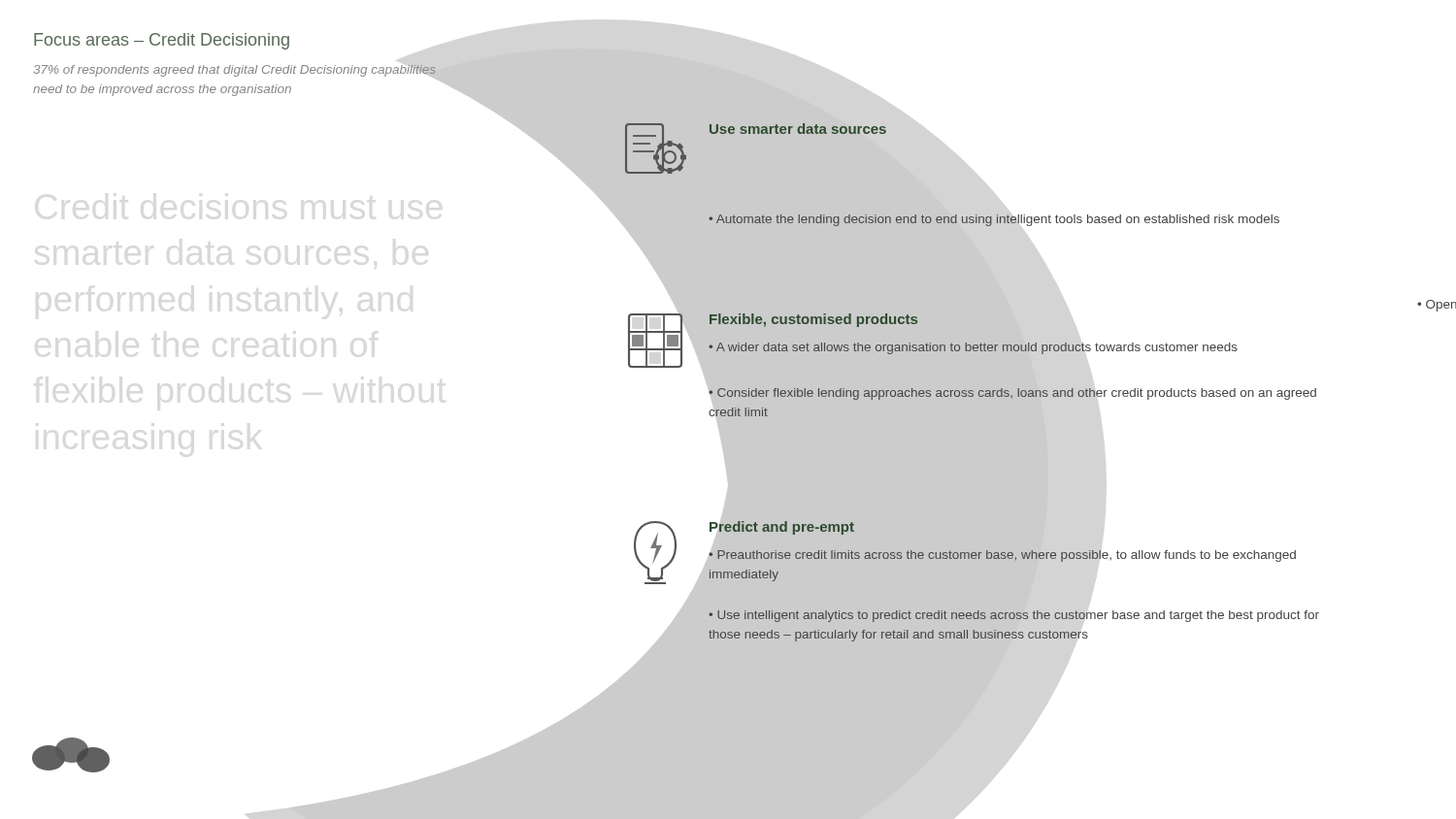The height and width of the screenshot is (819, 1456).
Task: Locate the block of text that opens with "• Use intelligent analytics"
Action: pos(1014,624)
